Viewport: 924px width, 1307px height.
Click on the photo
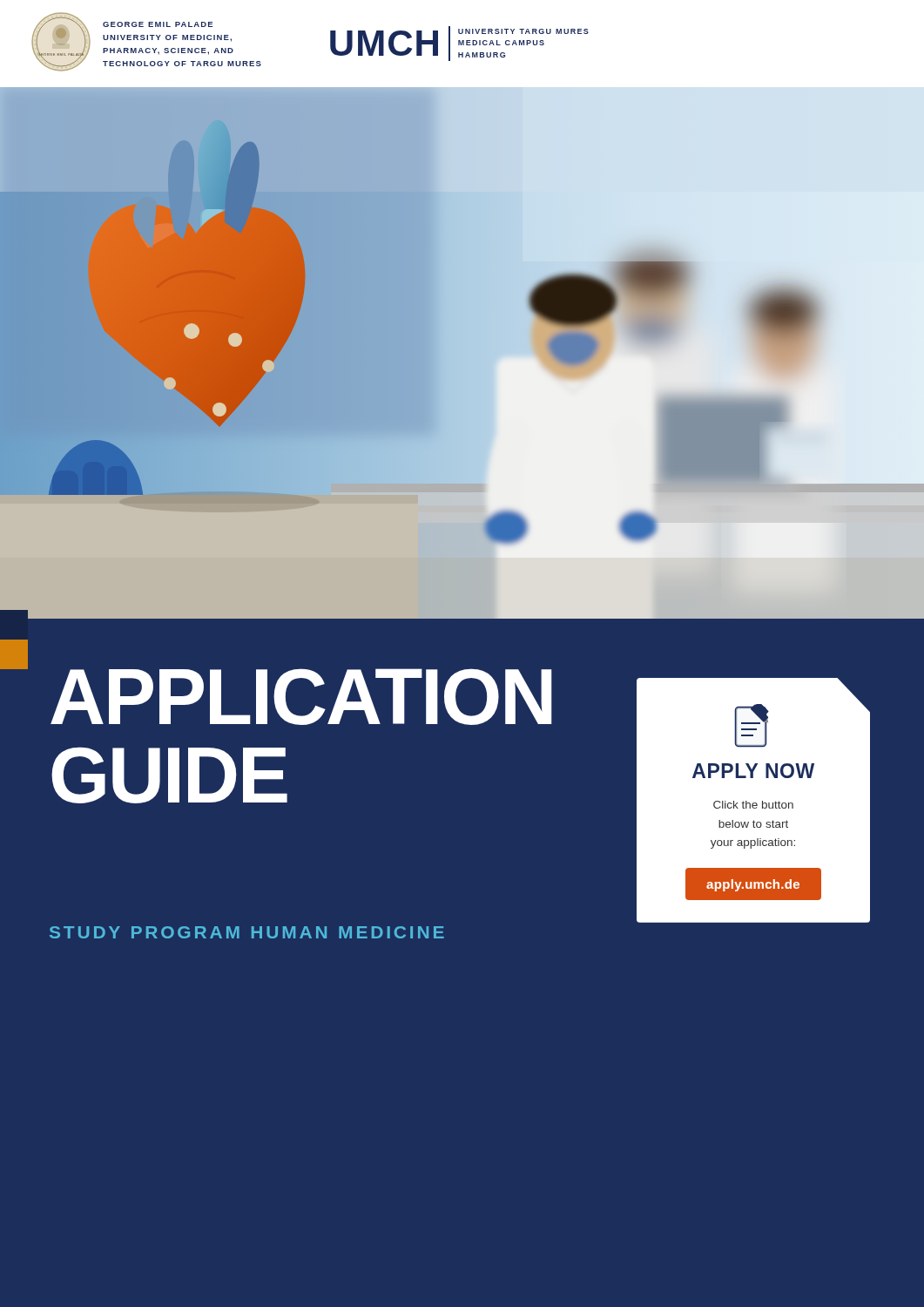click(462, 353)
